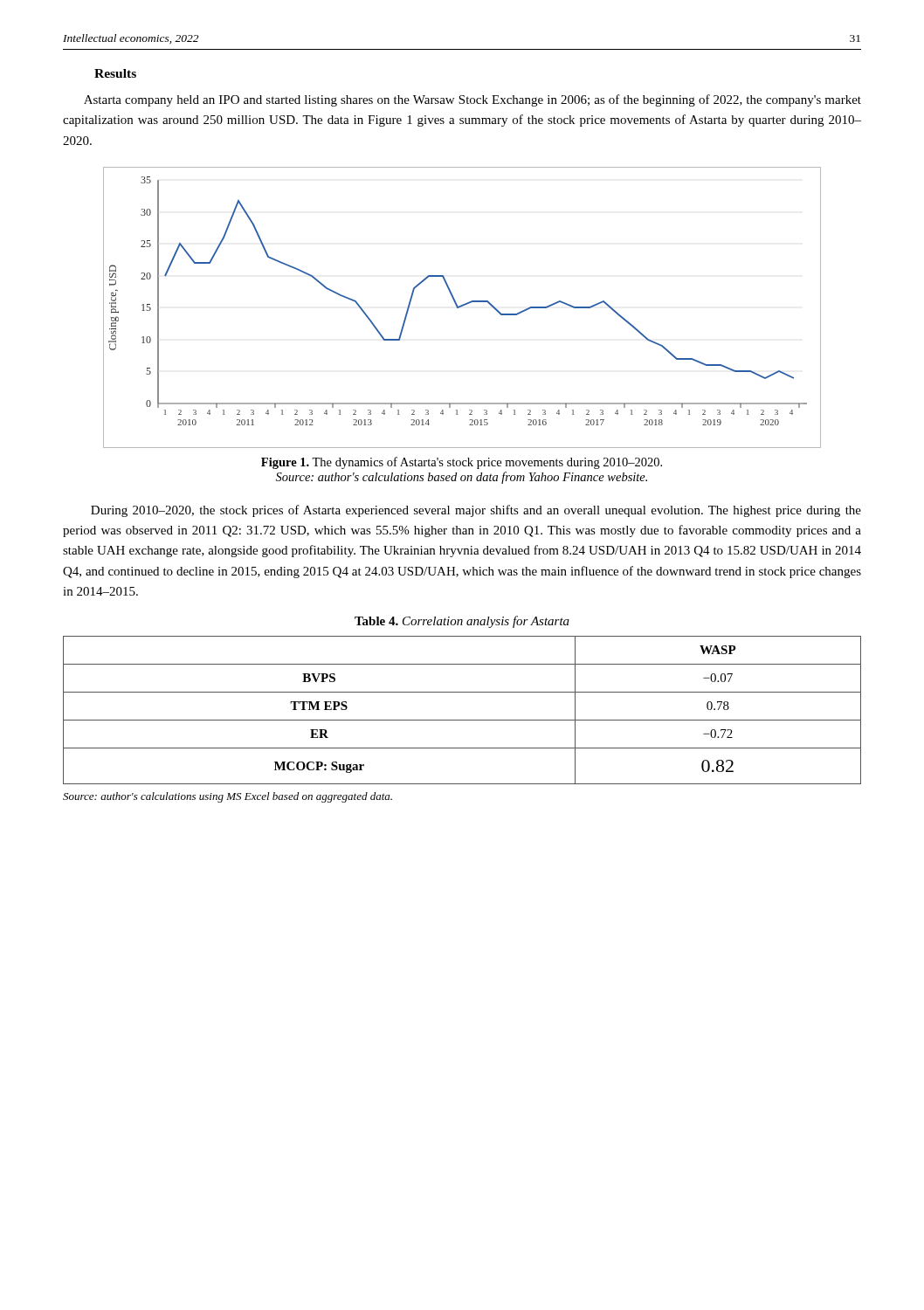
Task: Locate the block of text that opens with "Astarta company held an IPO and started listing"
Action: coord(462,120)
